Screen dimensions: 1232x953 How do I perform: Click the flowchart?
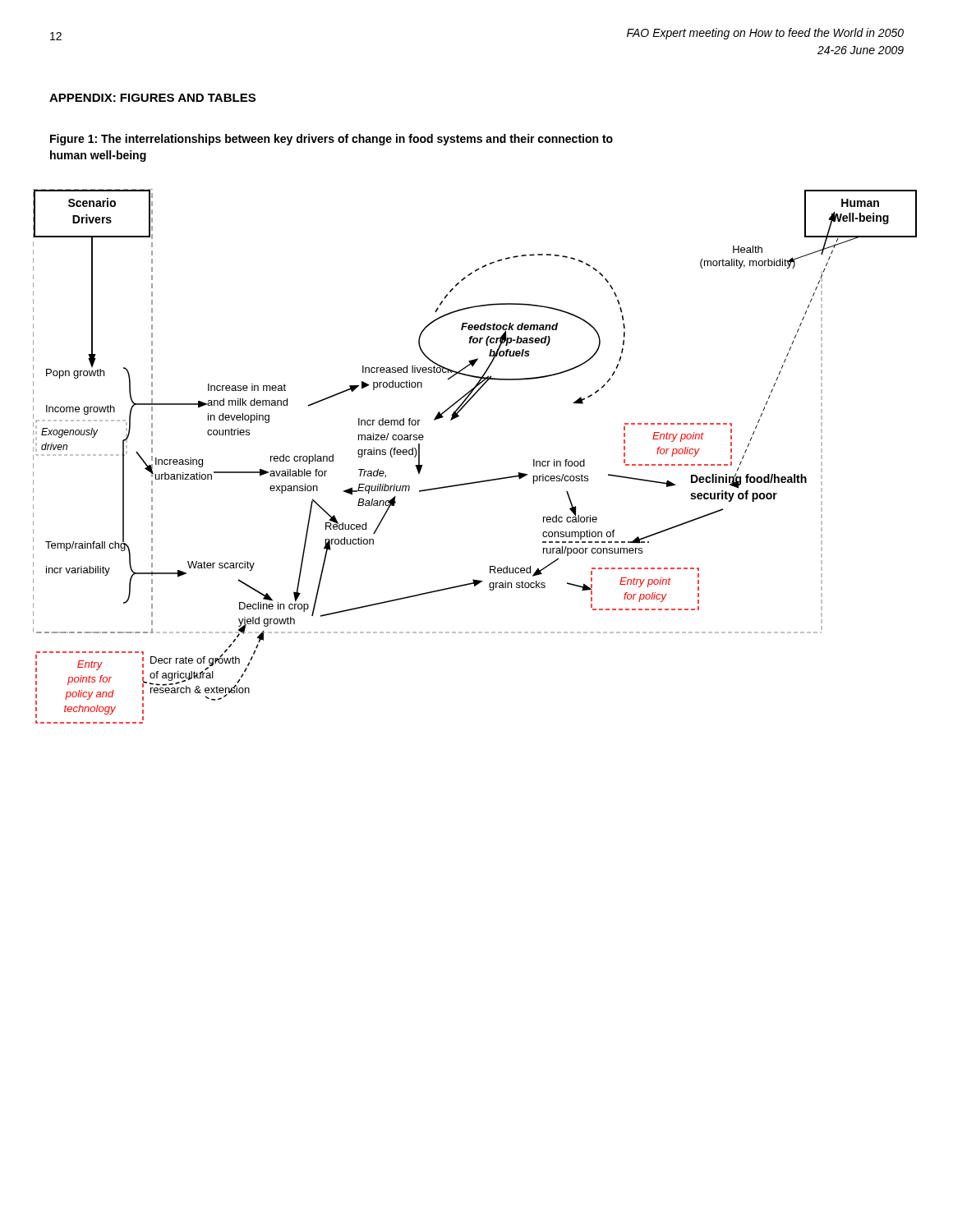point(476,509)
